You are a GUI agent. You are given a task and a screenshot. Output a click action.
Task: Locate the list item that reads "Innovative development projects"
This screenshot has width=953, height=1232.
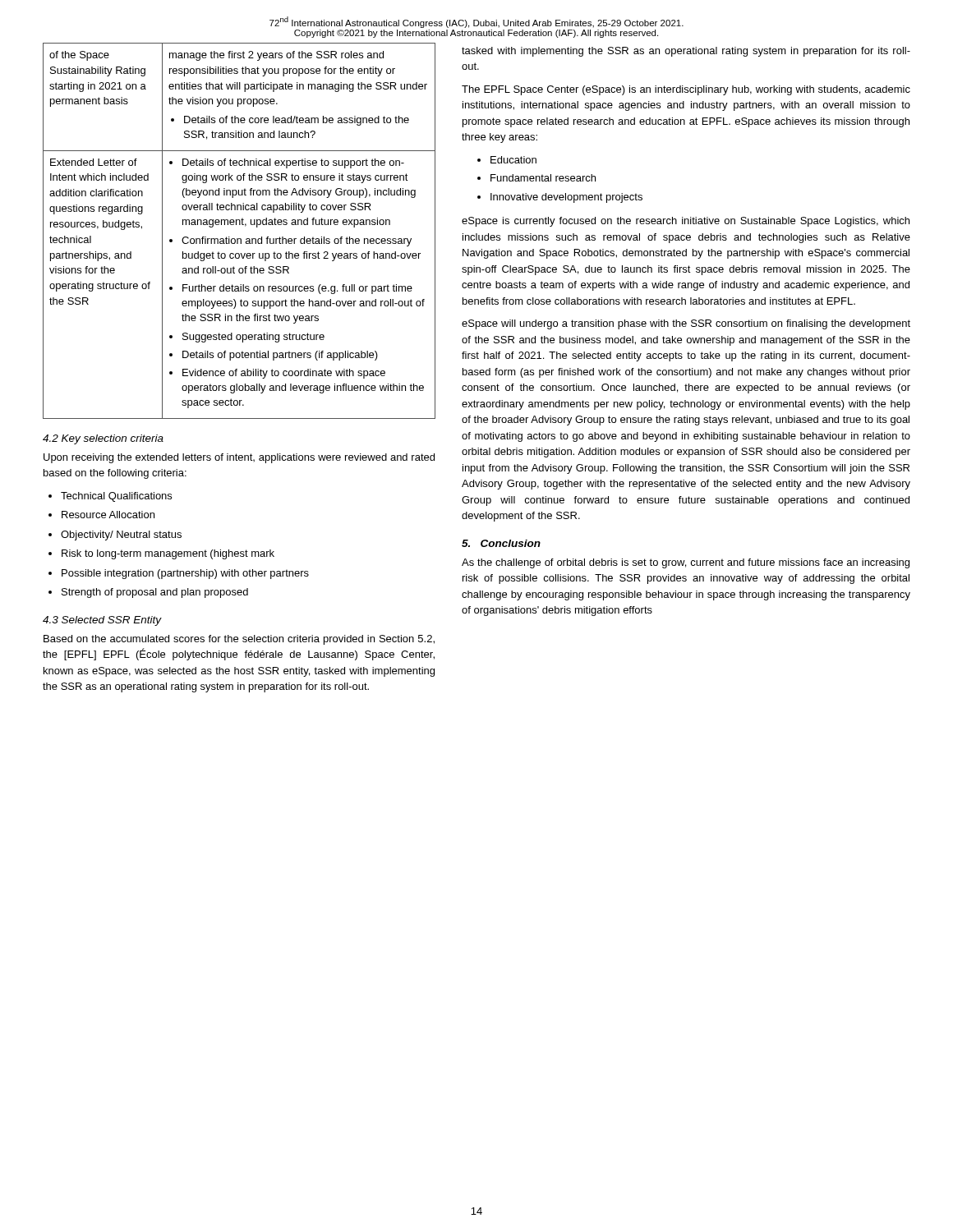pos(566,197)
